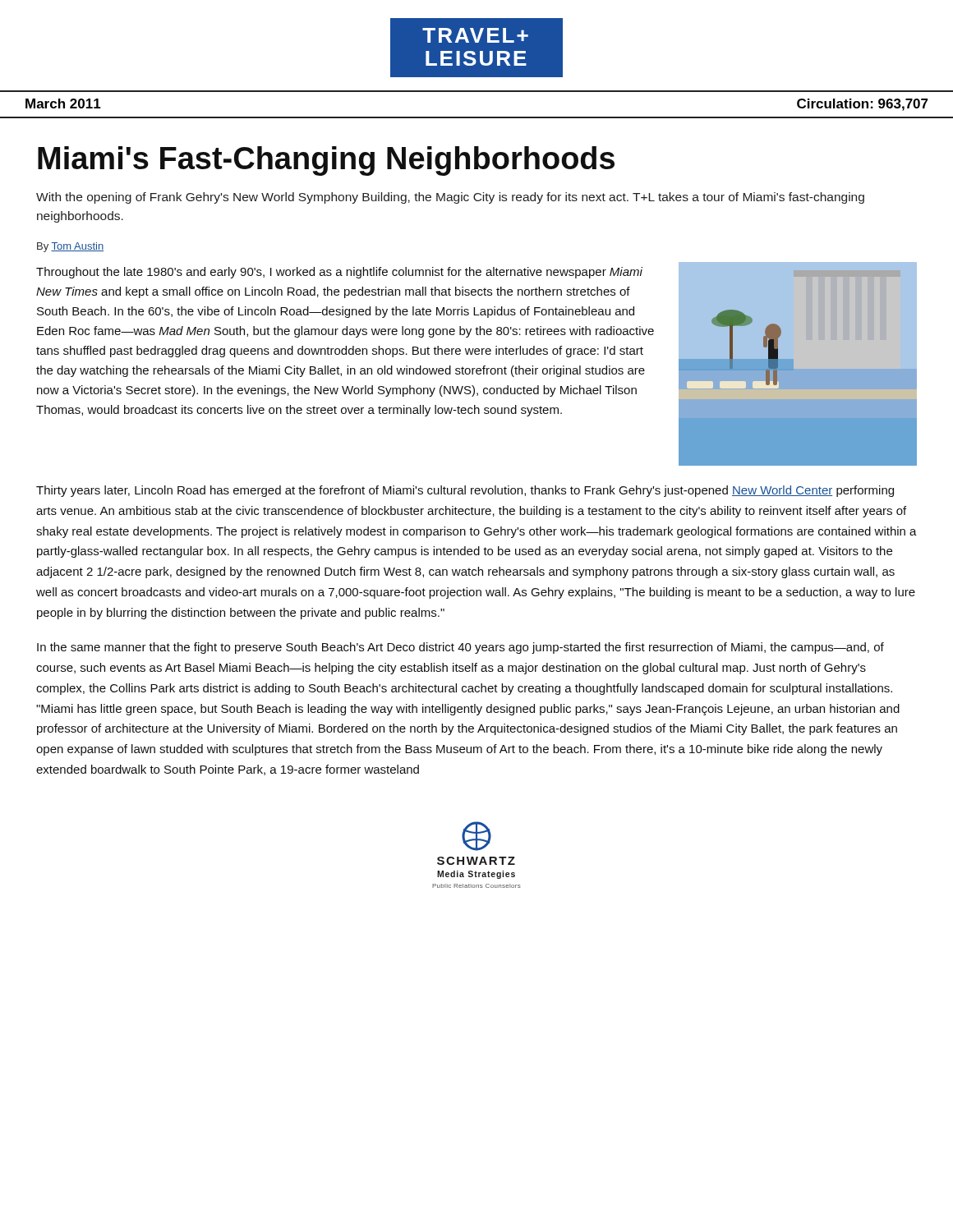Select the region starting "Thirty years later, Lincoln Road has emerged at"

476,551
